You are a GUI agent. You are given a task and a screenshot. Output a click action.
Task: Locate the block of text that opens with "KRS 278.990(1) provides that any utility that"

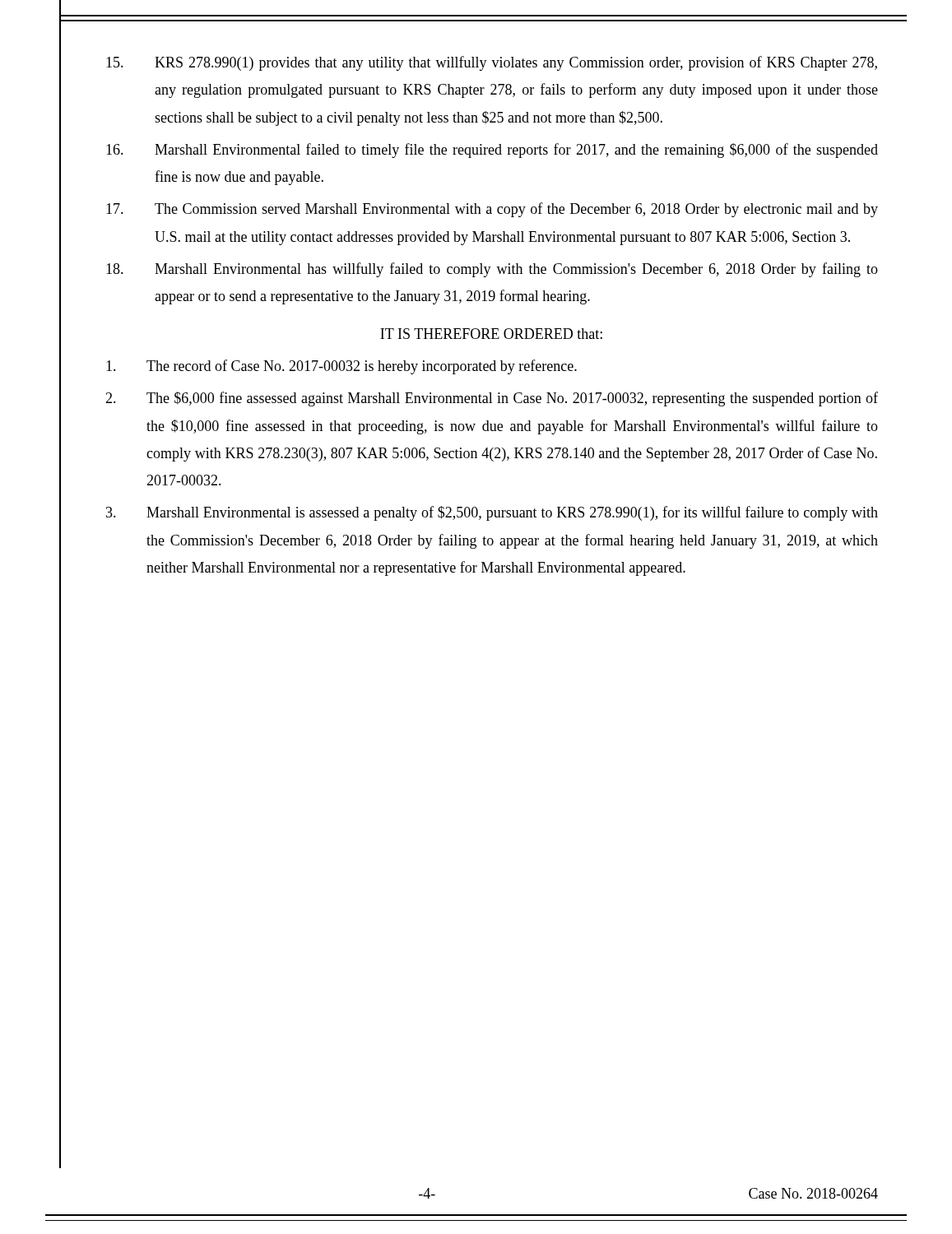pyautogui.click(x=492, y=90)
